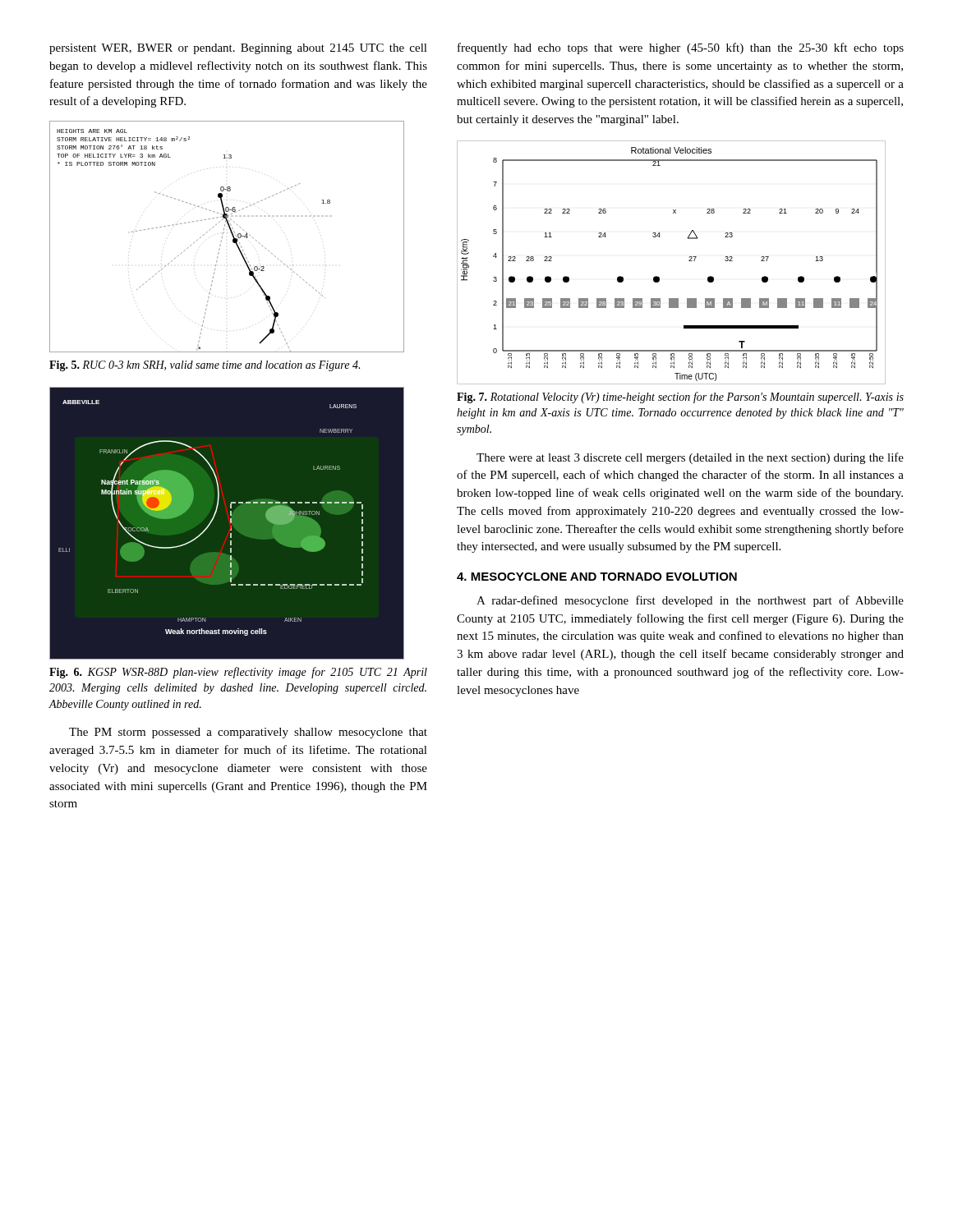Select the block starting "Fig. 5. RUC 0-3 km SRH, valid"

pos(238,365)
